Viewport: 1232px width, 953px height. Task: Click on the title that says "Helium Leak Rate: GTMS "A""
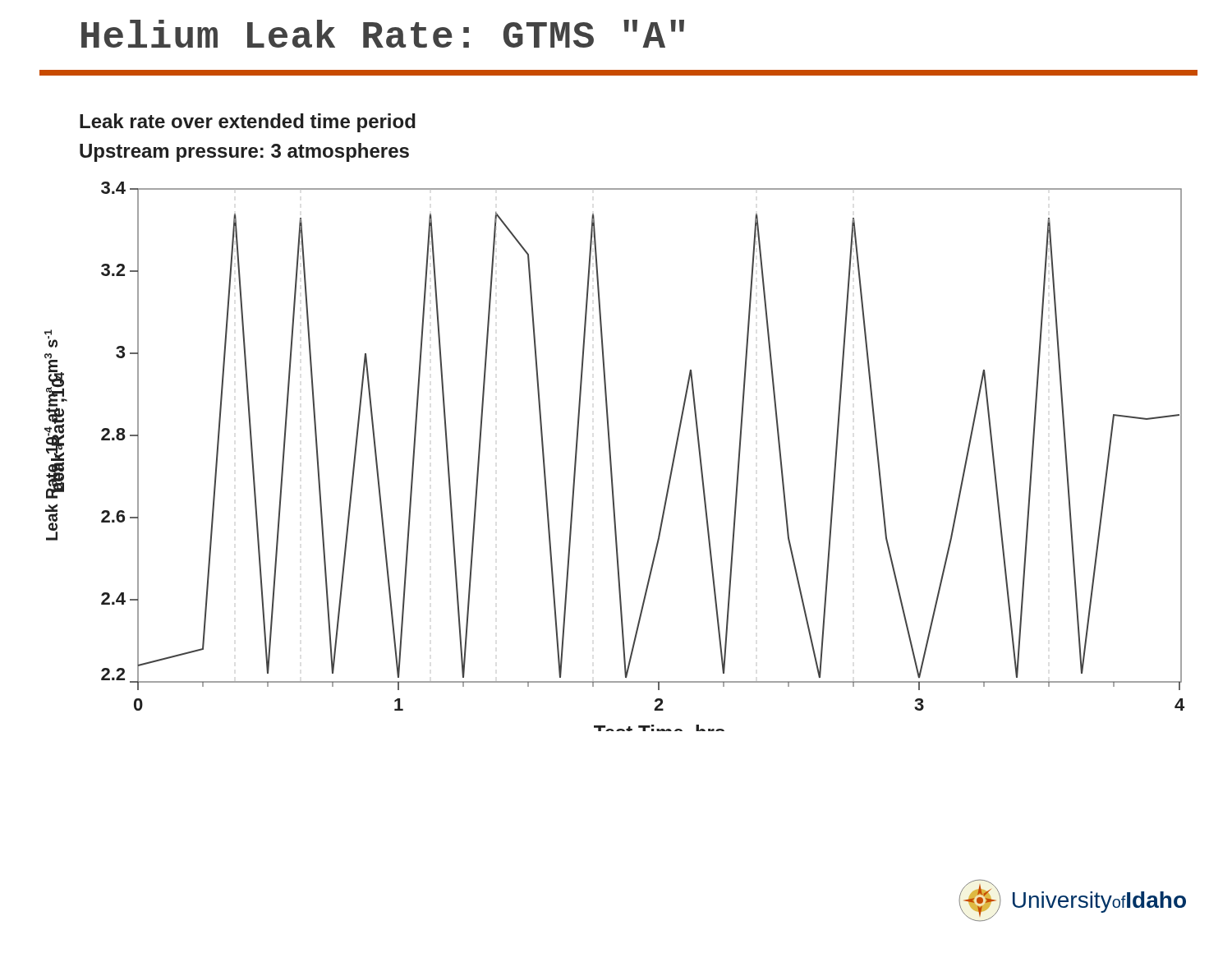click(365, 38)
